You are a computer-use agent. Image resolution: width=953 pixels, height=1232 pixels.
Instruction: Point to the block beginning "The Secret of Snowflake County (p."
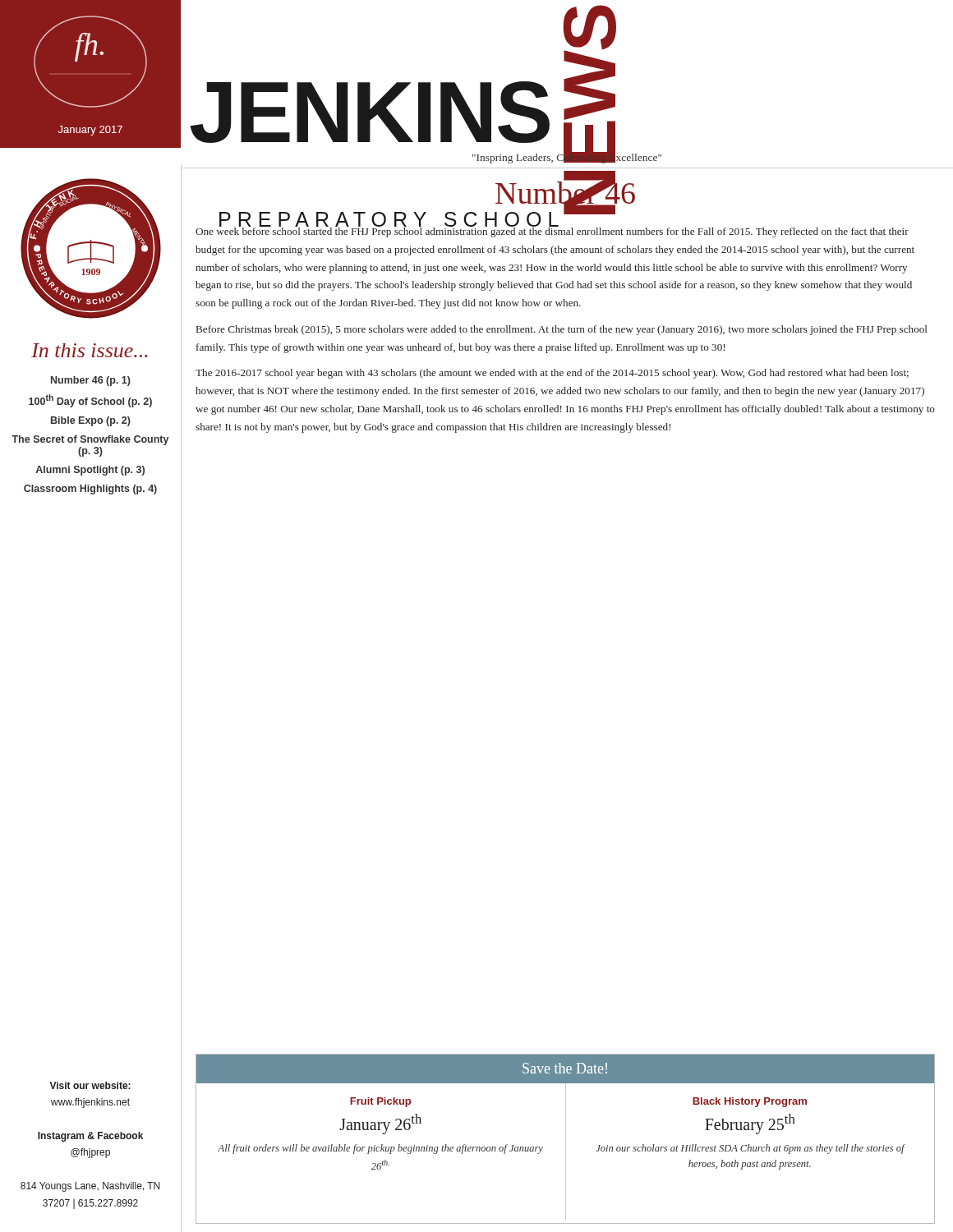[x=90, y=445]
